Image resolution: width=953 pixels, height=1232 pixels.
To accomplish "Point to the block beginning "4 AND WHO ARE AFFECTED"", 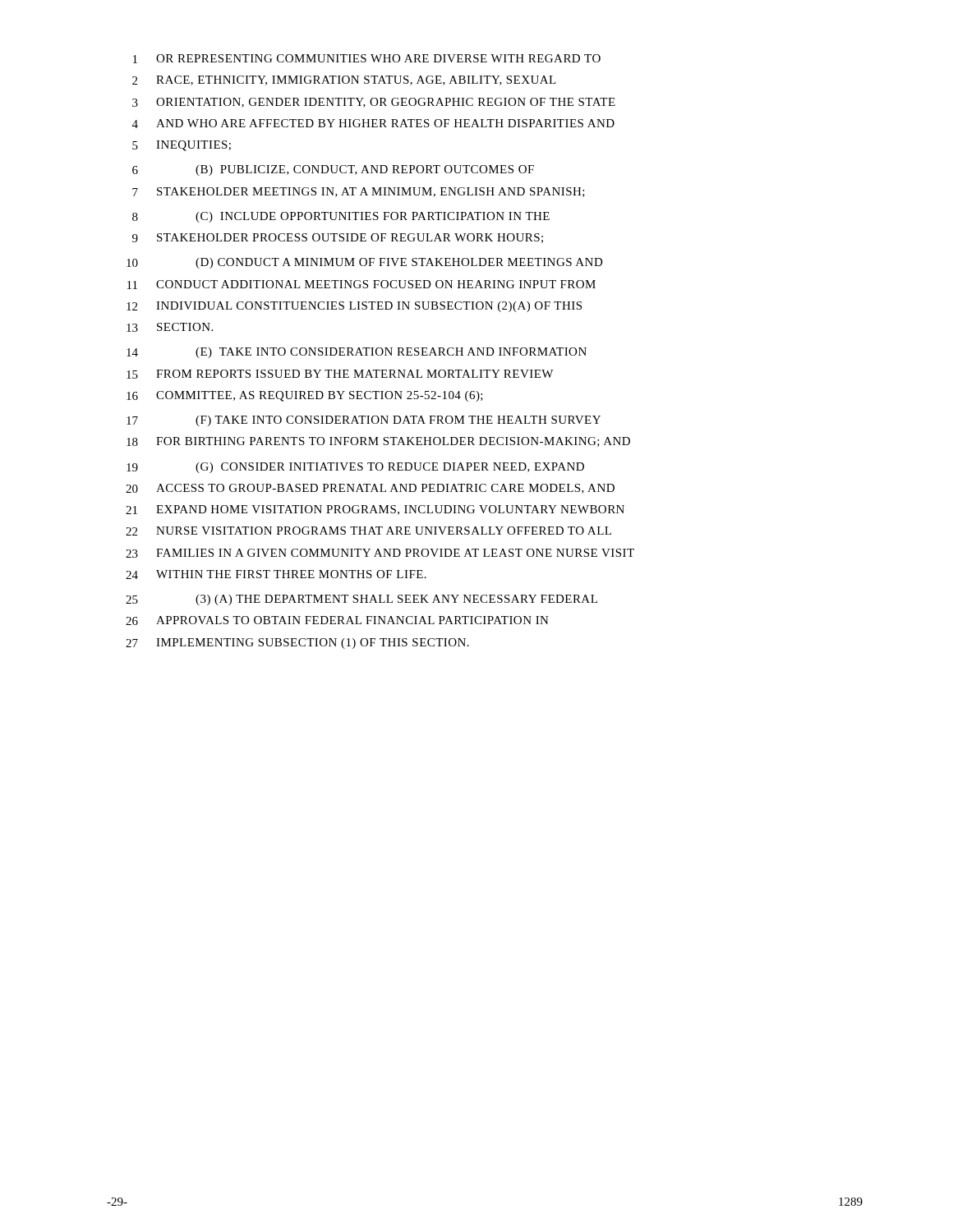I will click(485, 124).
